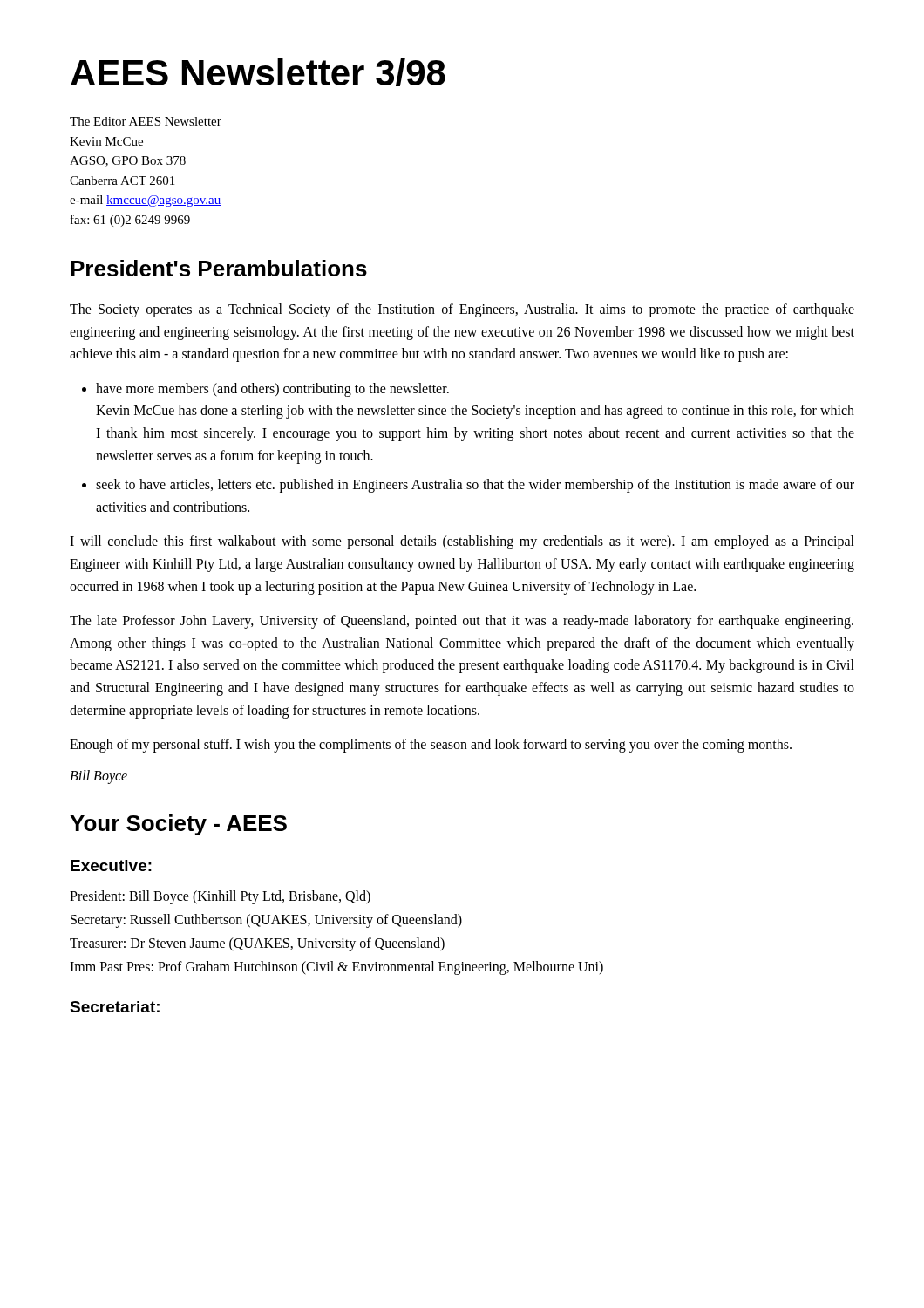Click on the element starting "Bill Boyce"
Screen dimensions: 1308x924
(99, 777)
